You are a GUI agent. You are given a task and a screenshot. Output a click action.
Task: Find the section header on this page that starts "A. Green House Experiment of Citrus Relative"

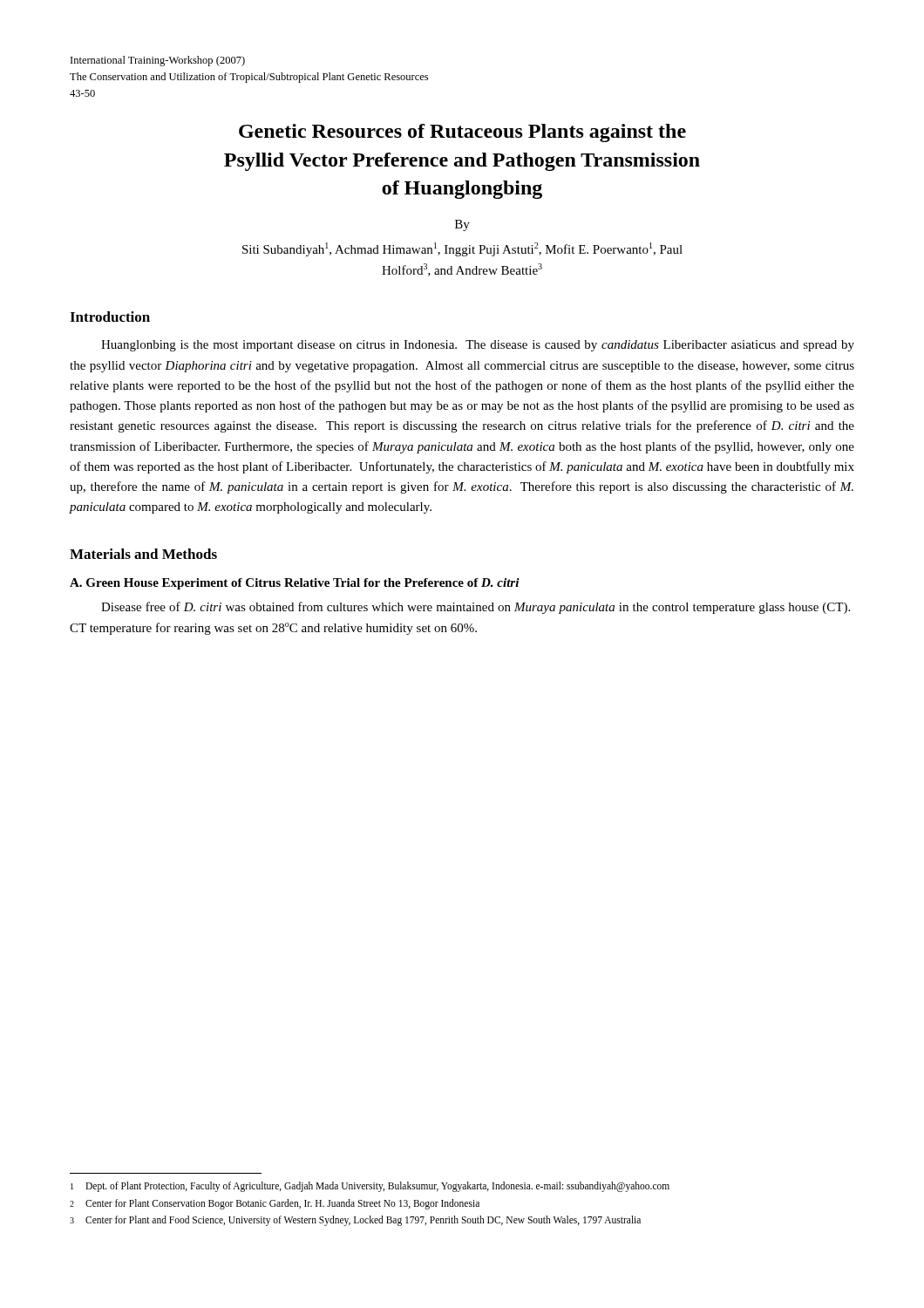tap(294, 582)
